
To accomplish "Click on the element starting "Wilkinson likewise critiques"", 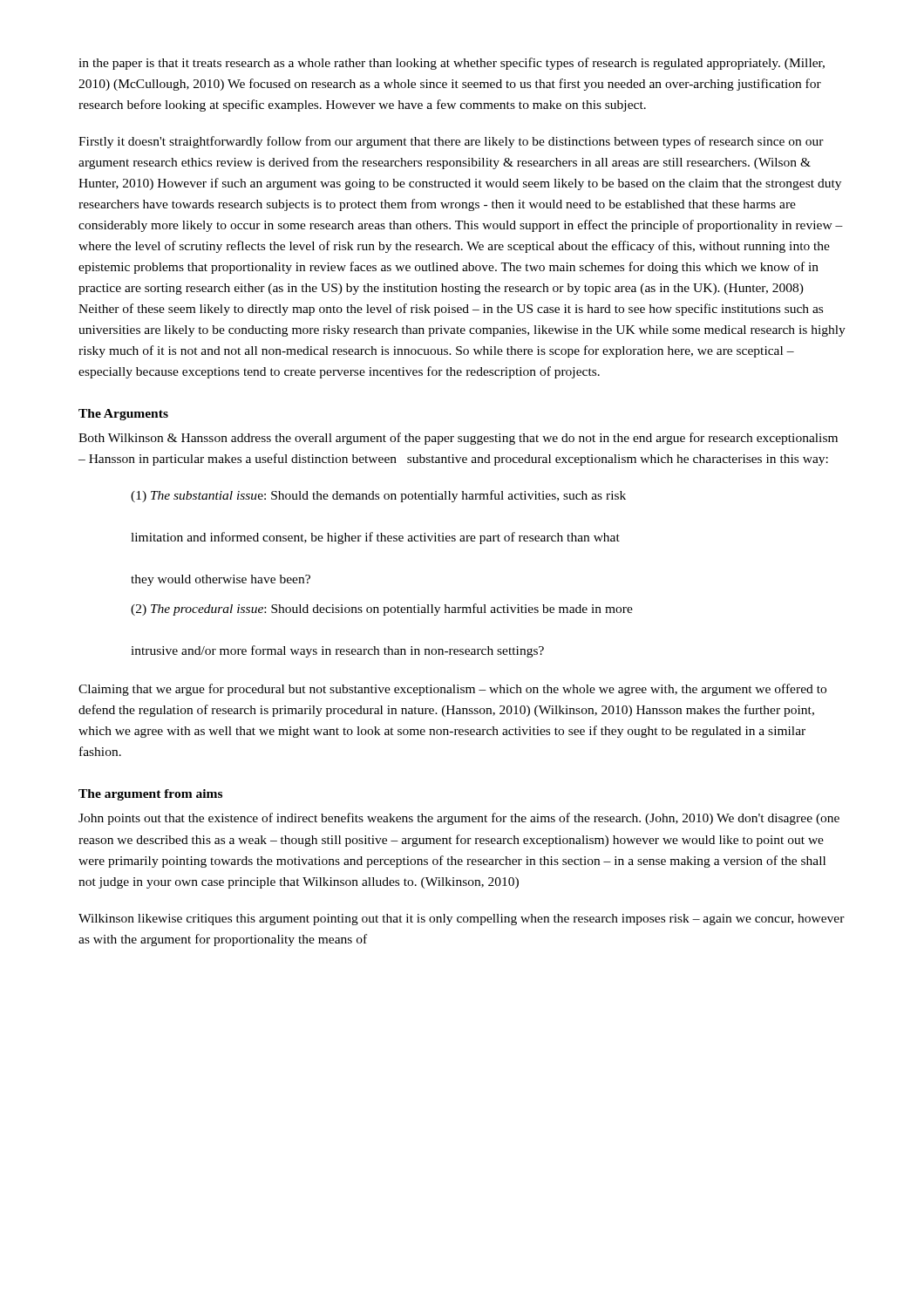I will [x=461, y=928].
